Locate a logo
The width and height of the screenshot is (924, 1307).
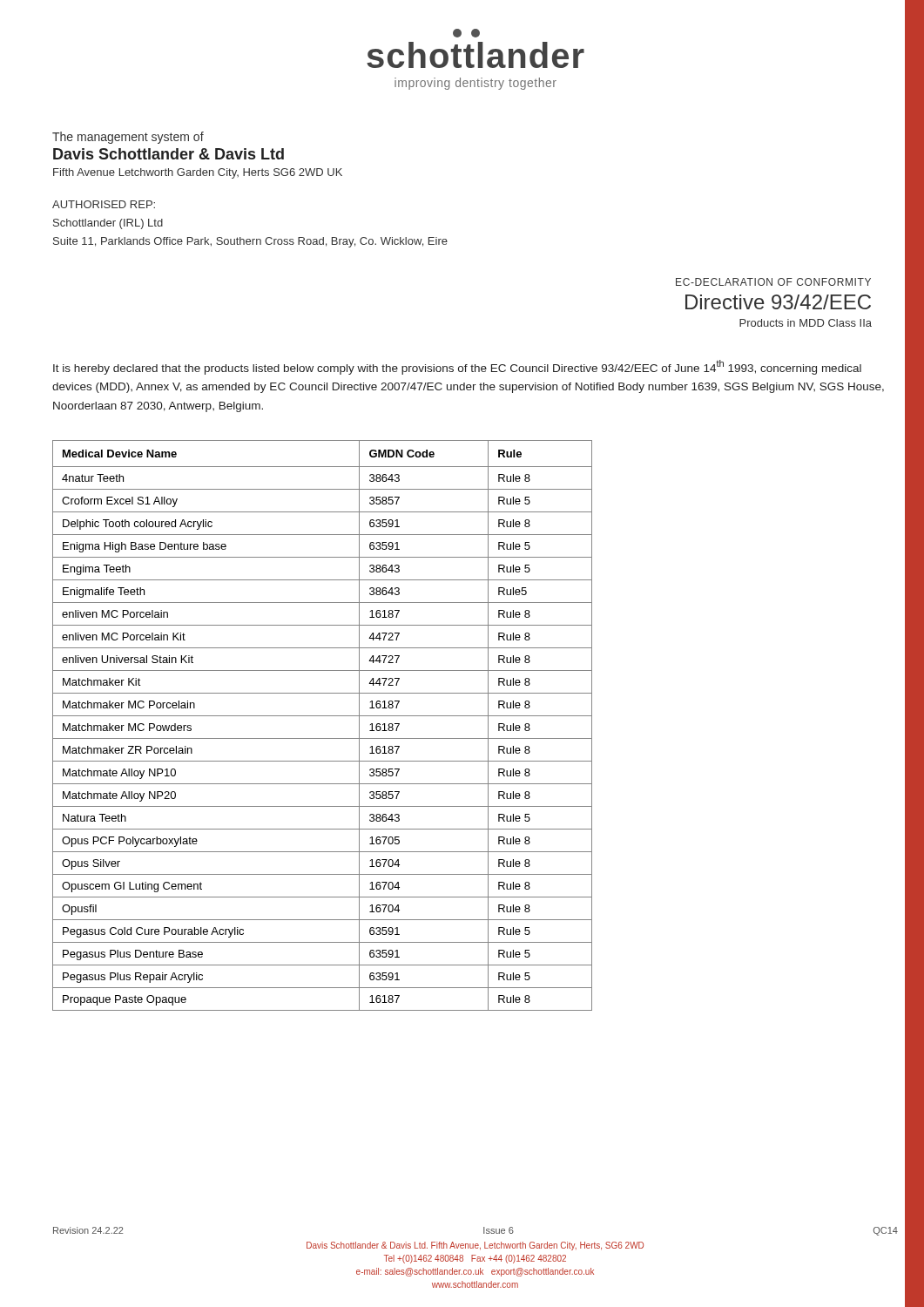[x=475, y=65]
